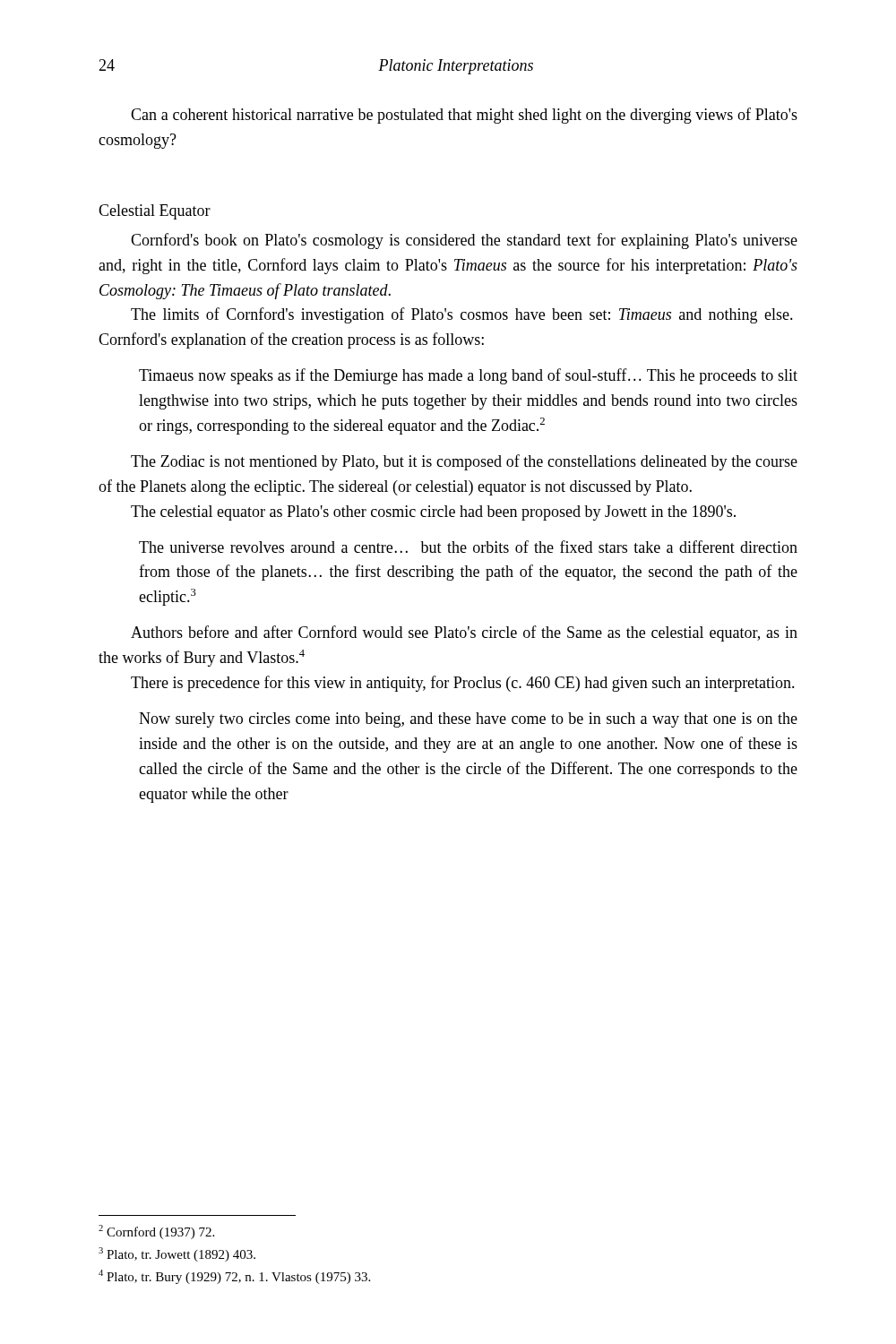
Task: Where is the passage that starts "Authors before and after Cornford would see Plato's"?
Action: tap(448, 646)
